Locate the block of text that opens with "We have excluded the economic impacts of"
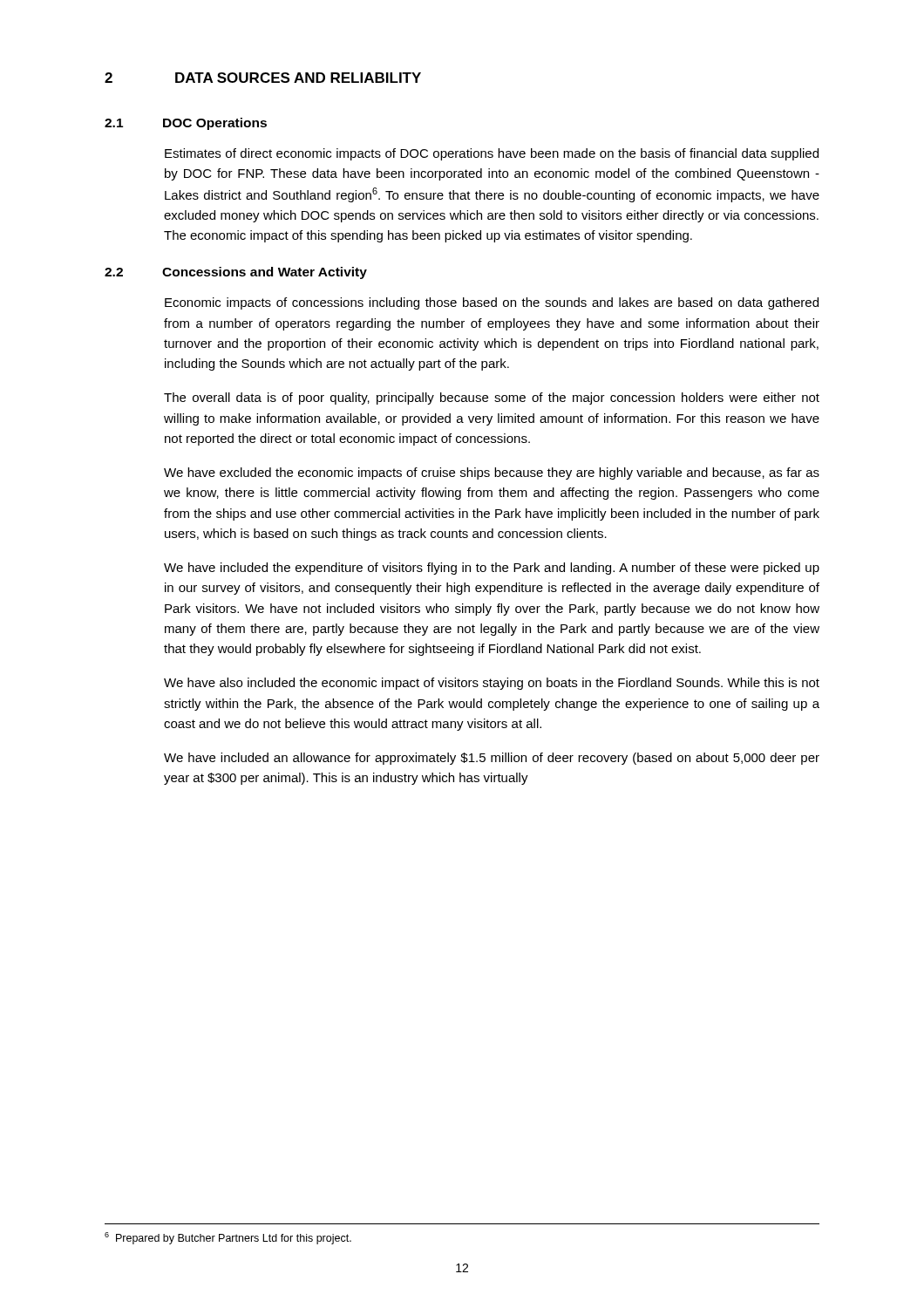 [492, 503]
